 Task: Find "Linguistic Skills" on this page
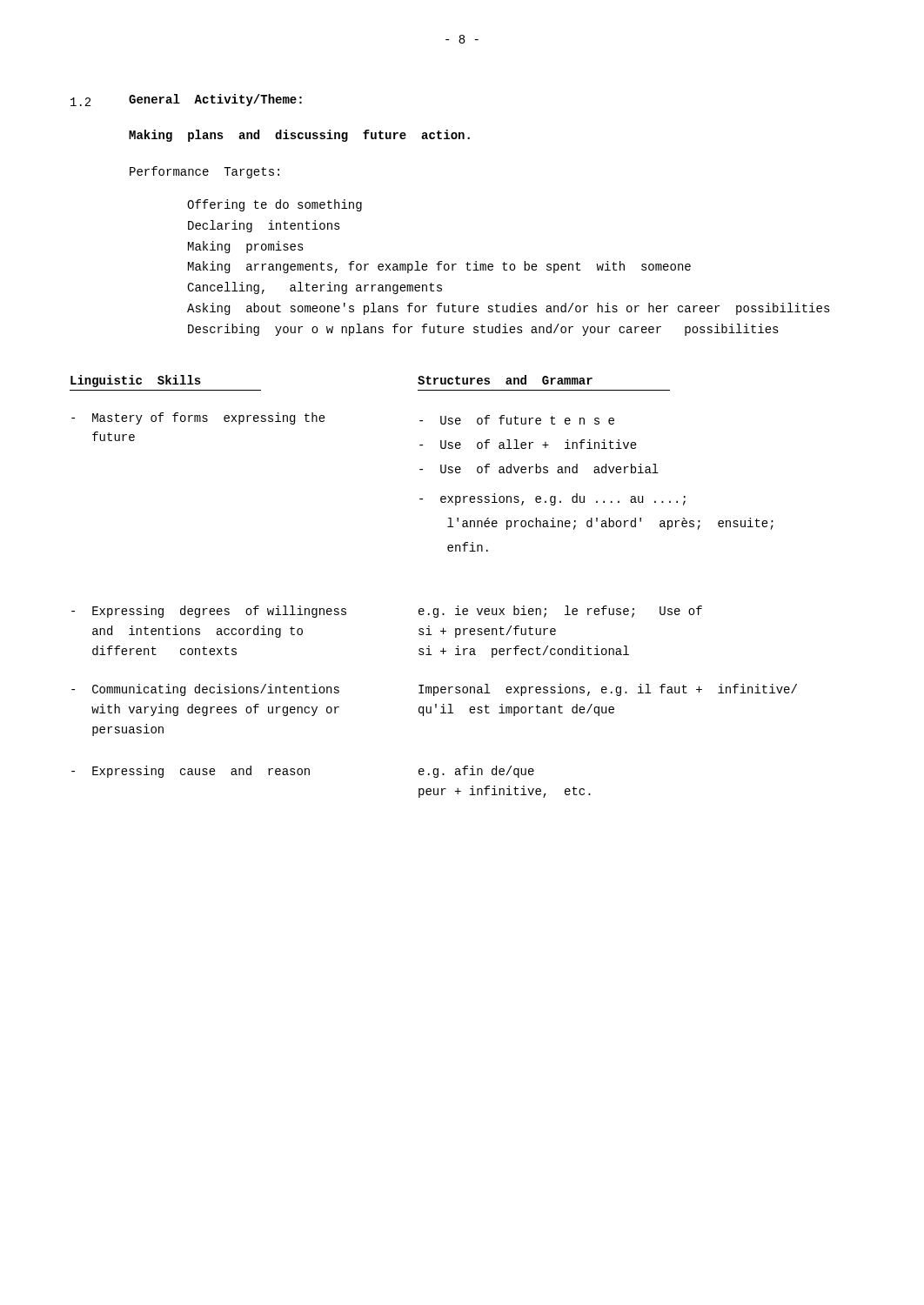135,381
